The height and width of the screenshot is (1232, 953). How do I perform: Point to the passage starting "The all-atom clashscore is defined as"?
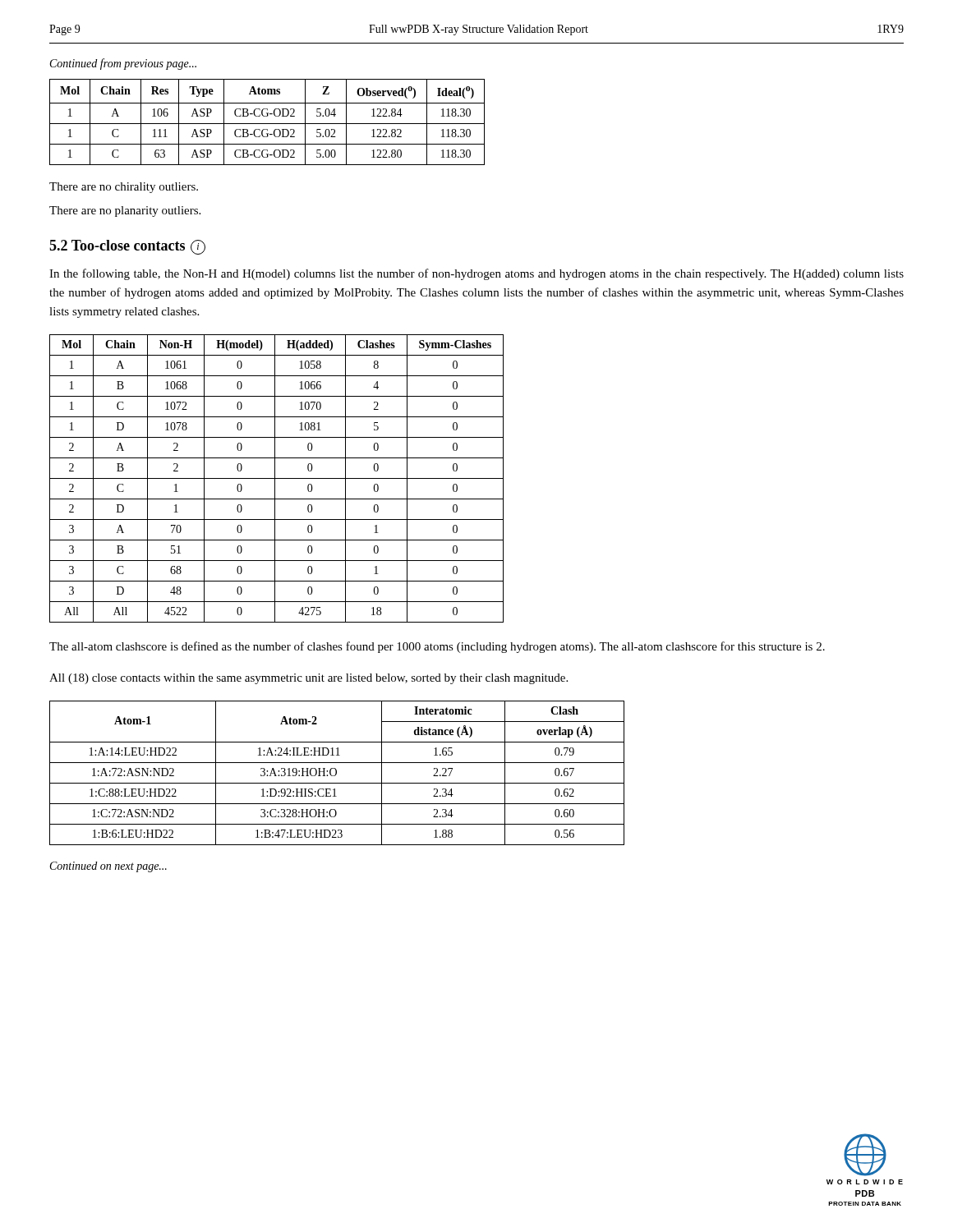coord(437,647)
